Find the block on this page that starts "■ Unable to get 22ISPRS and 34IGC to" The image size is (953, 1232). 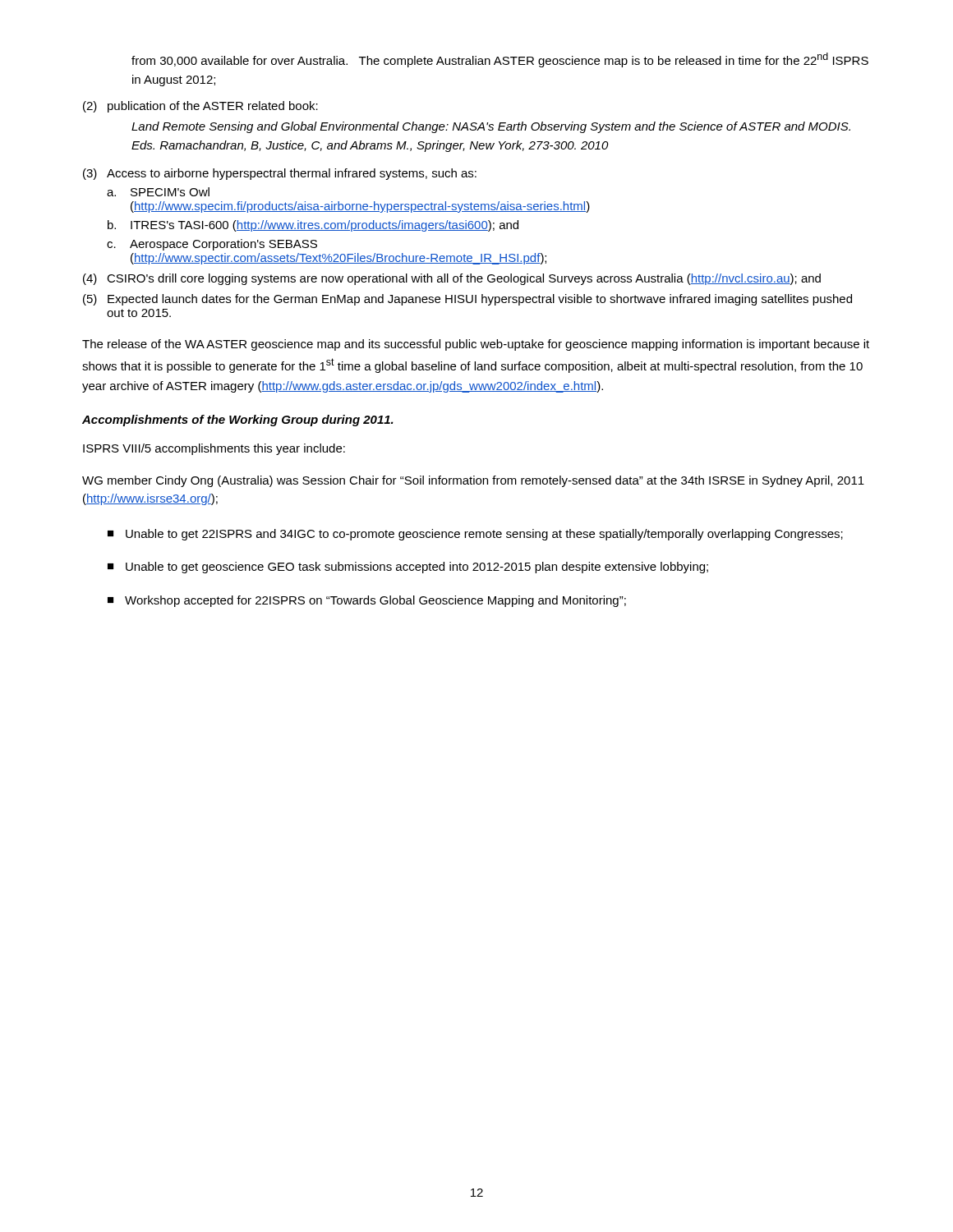point(475,534)
